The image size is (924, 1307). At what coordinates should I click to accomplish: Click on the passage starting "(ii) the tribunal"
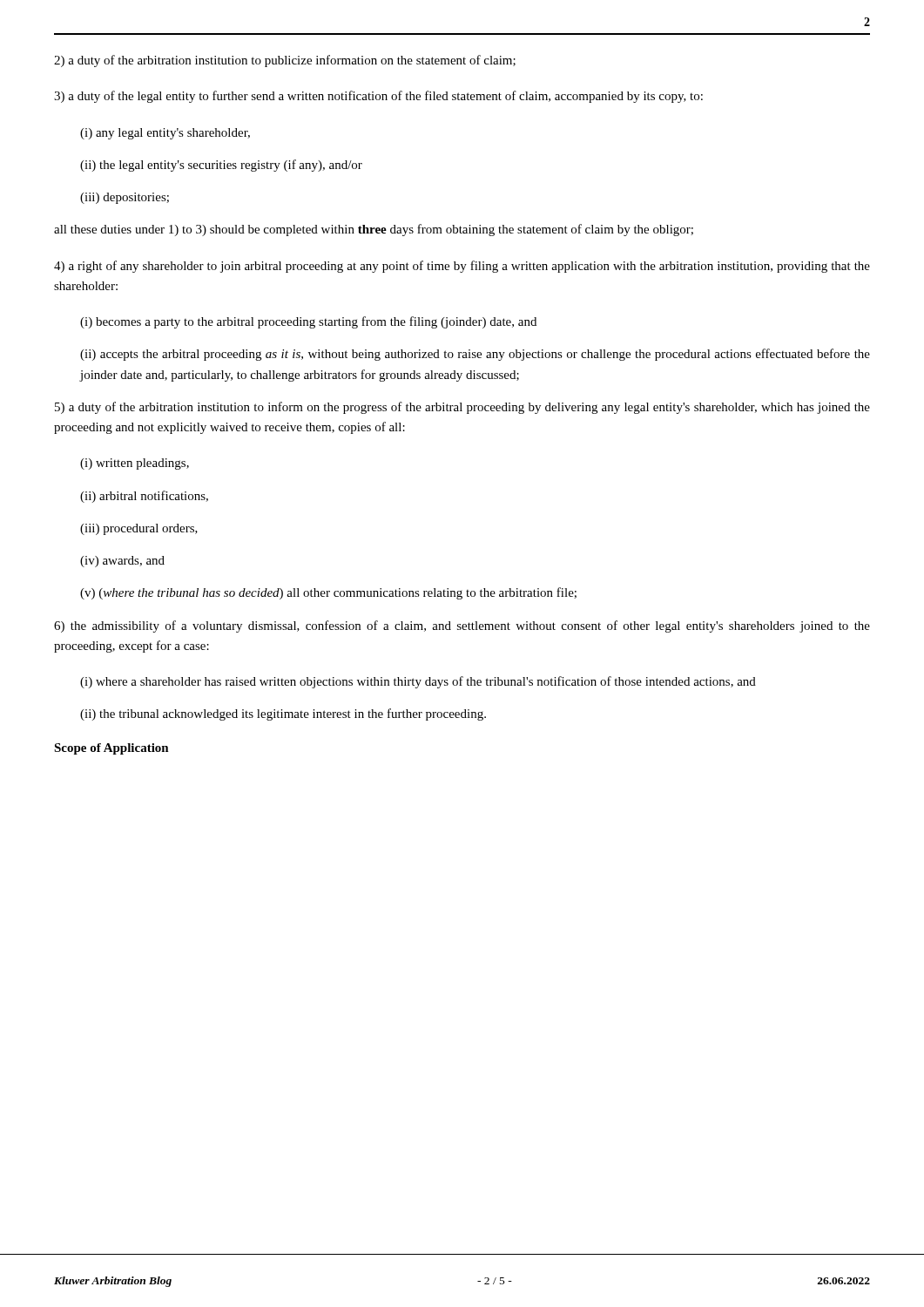(283, 714)
